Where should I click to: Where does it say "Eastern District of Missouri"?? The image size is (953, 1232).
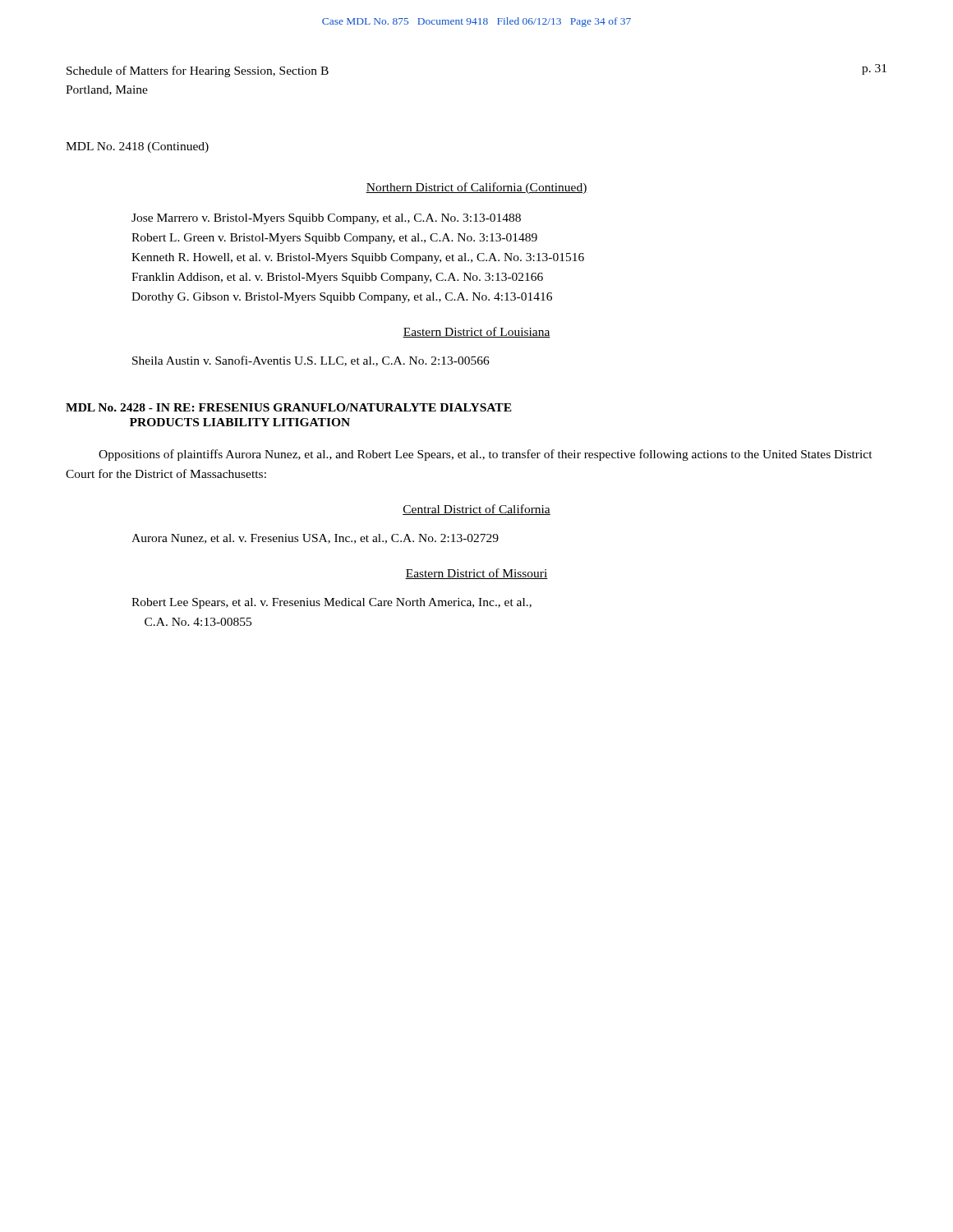pos(476,573)
